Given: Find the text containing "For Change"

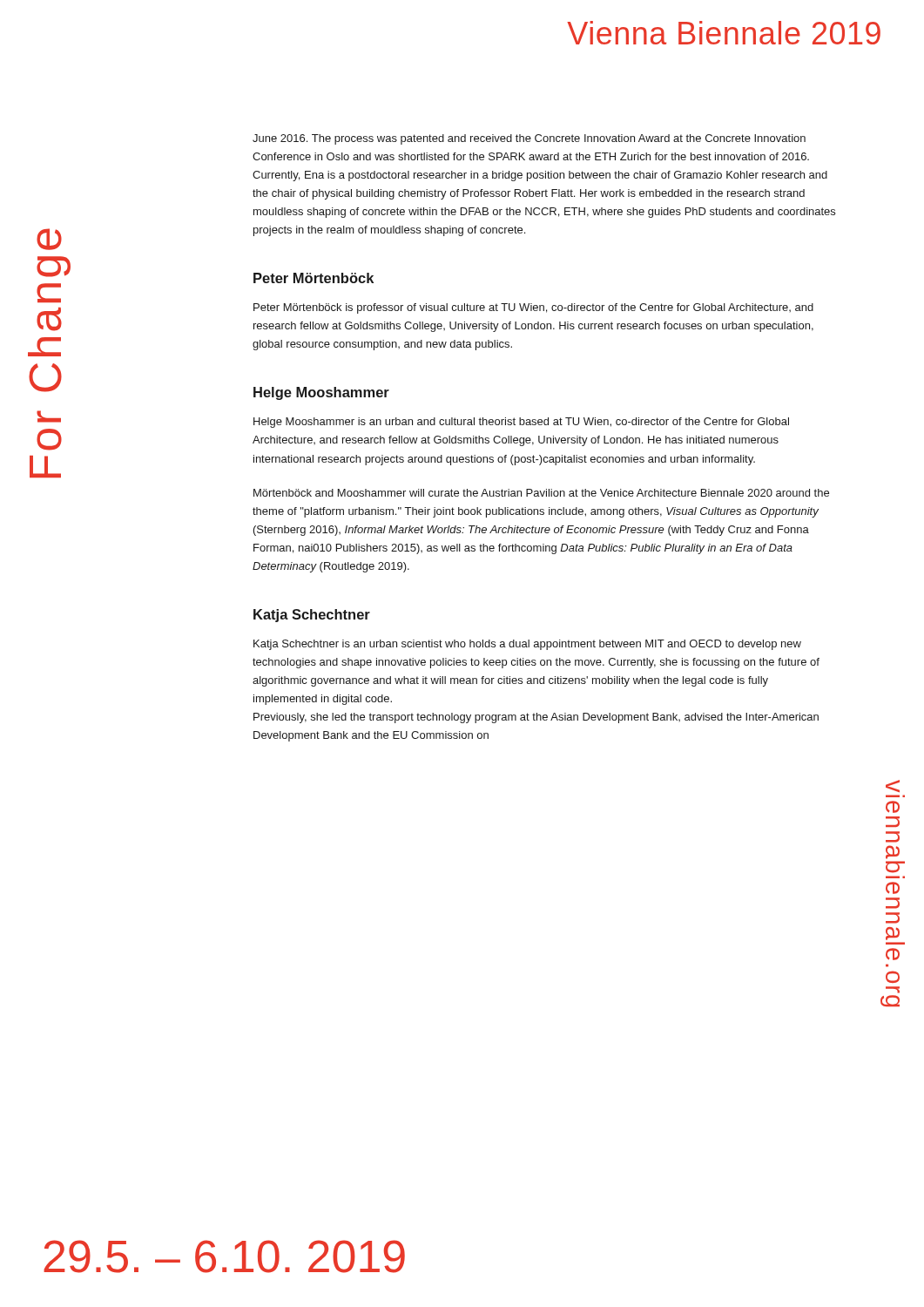Looking at the screenshot, I should click(x=45, y=353).
